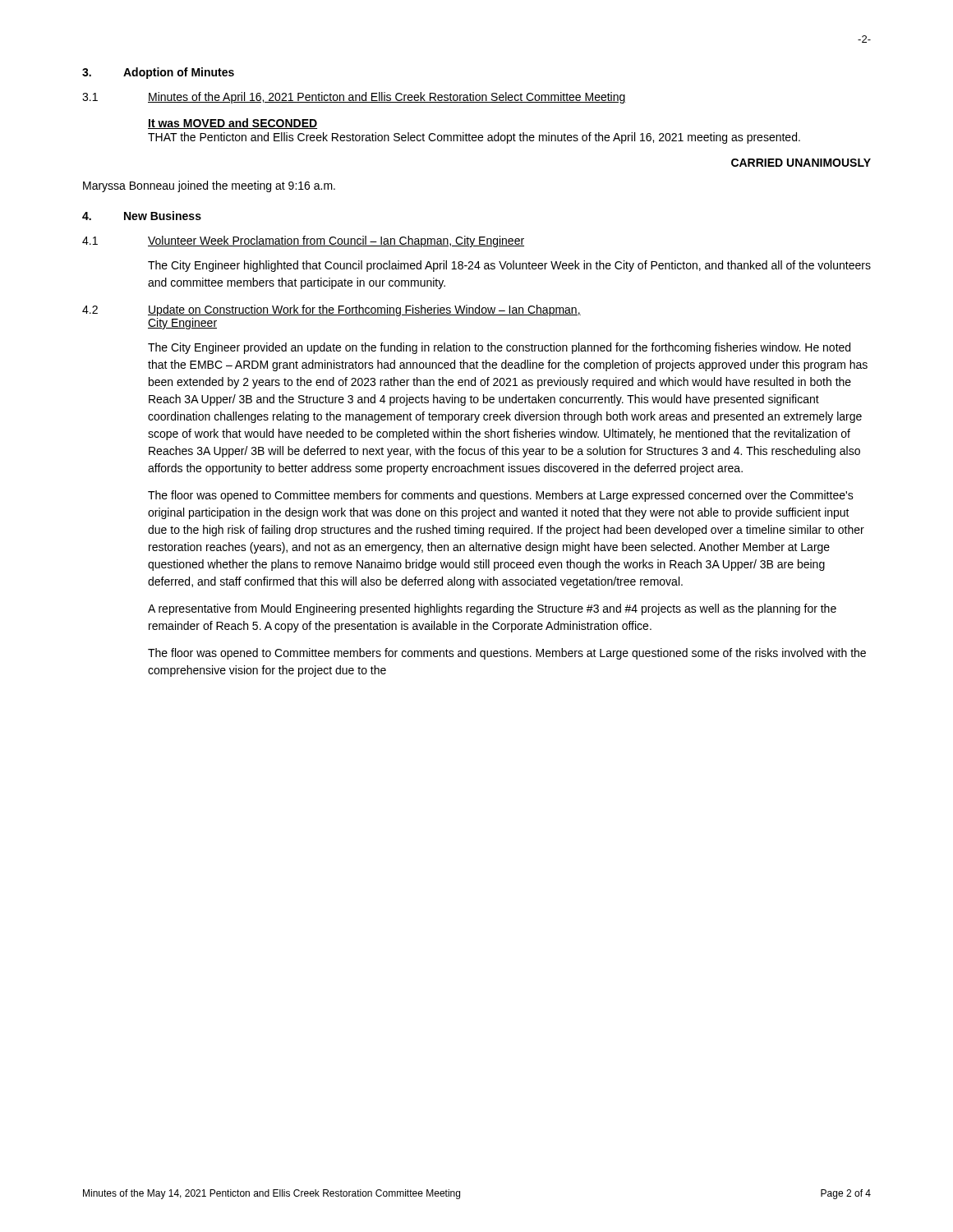Viewport: 953px width, 1232px height.
Task: Select the text block starting "3. Adoption of Minutes"
Action: (x=158, y=72)
